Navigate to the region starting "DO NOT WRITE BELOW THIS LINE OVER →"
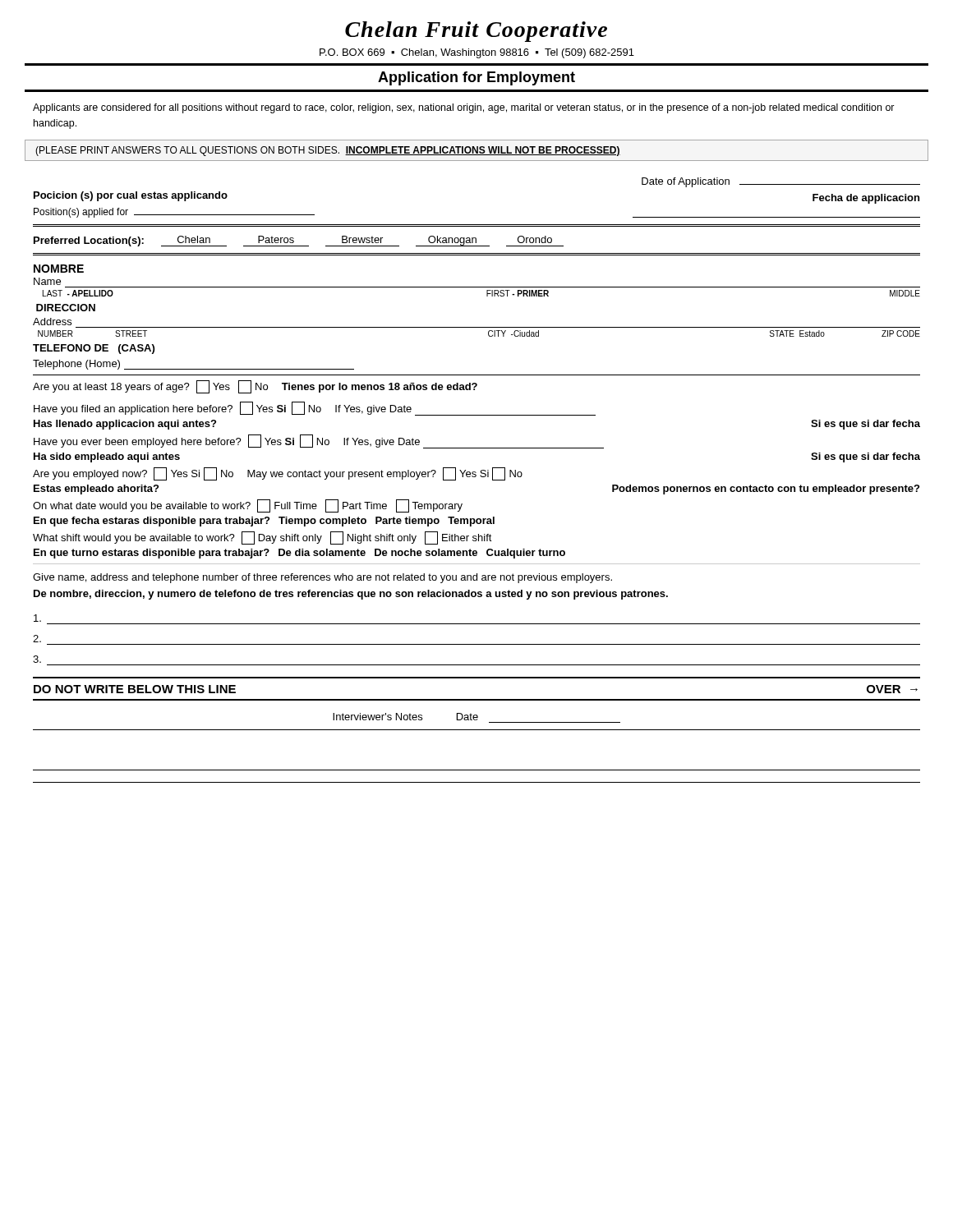Viewport: 953px width, 1232px height. [476, 689]
